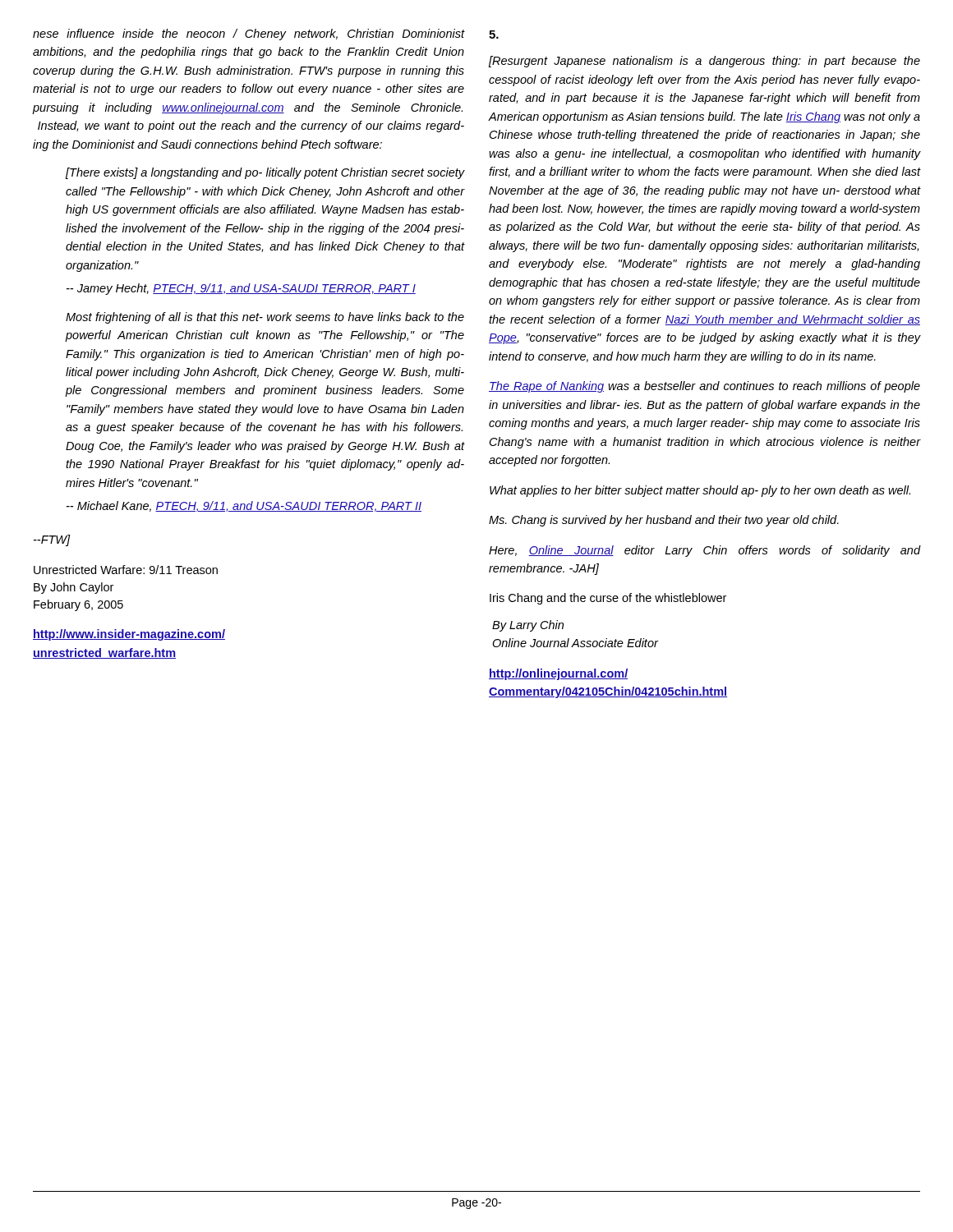Locate the block starting "By Larry Chin Online Journal"

[573, 634]
